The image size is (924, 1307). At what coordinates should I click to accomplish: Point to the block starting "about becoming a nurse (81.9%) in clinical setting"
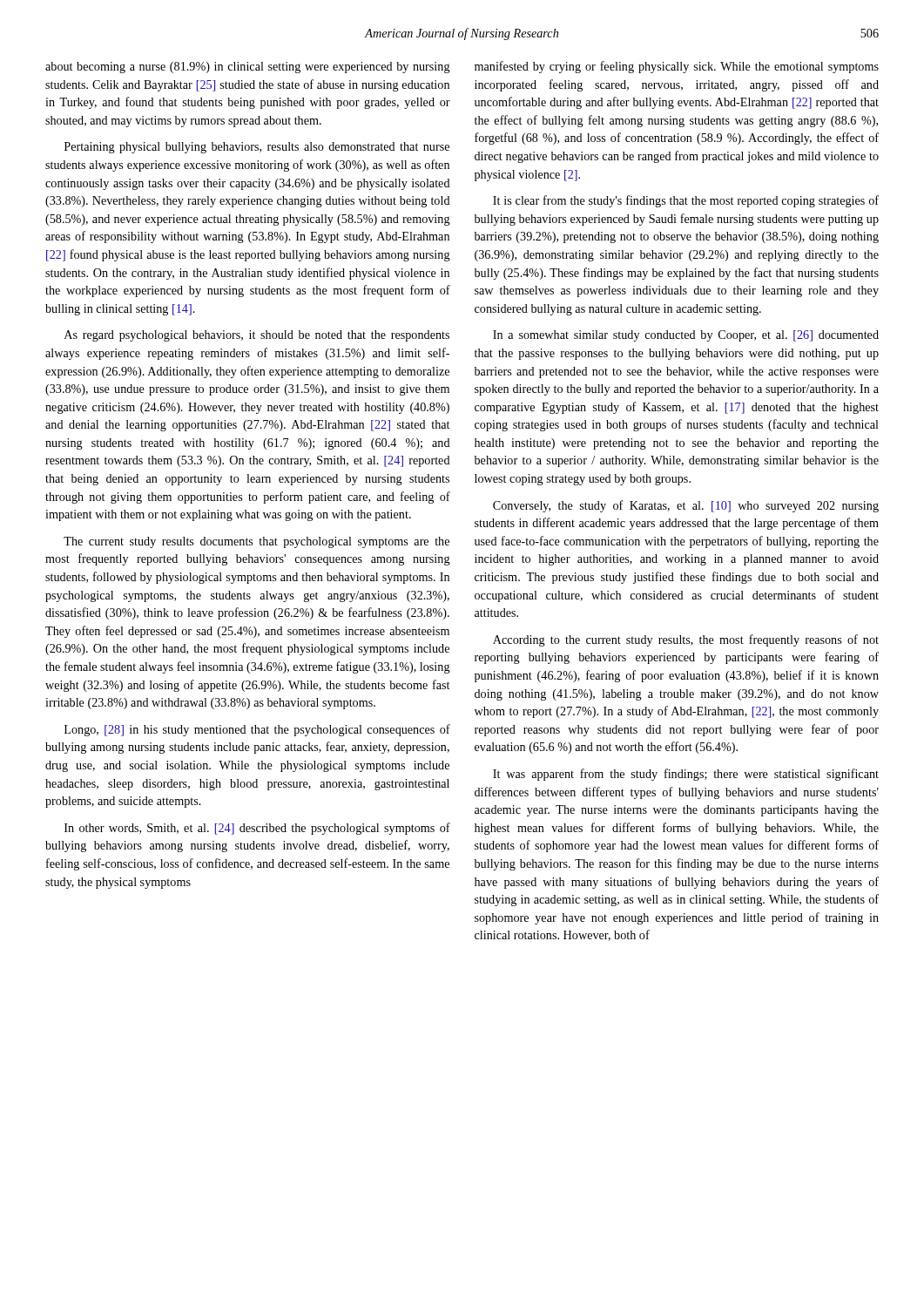[248, 474]
